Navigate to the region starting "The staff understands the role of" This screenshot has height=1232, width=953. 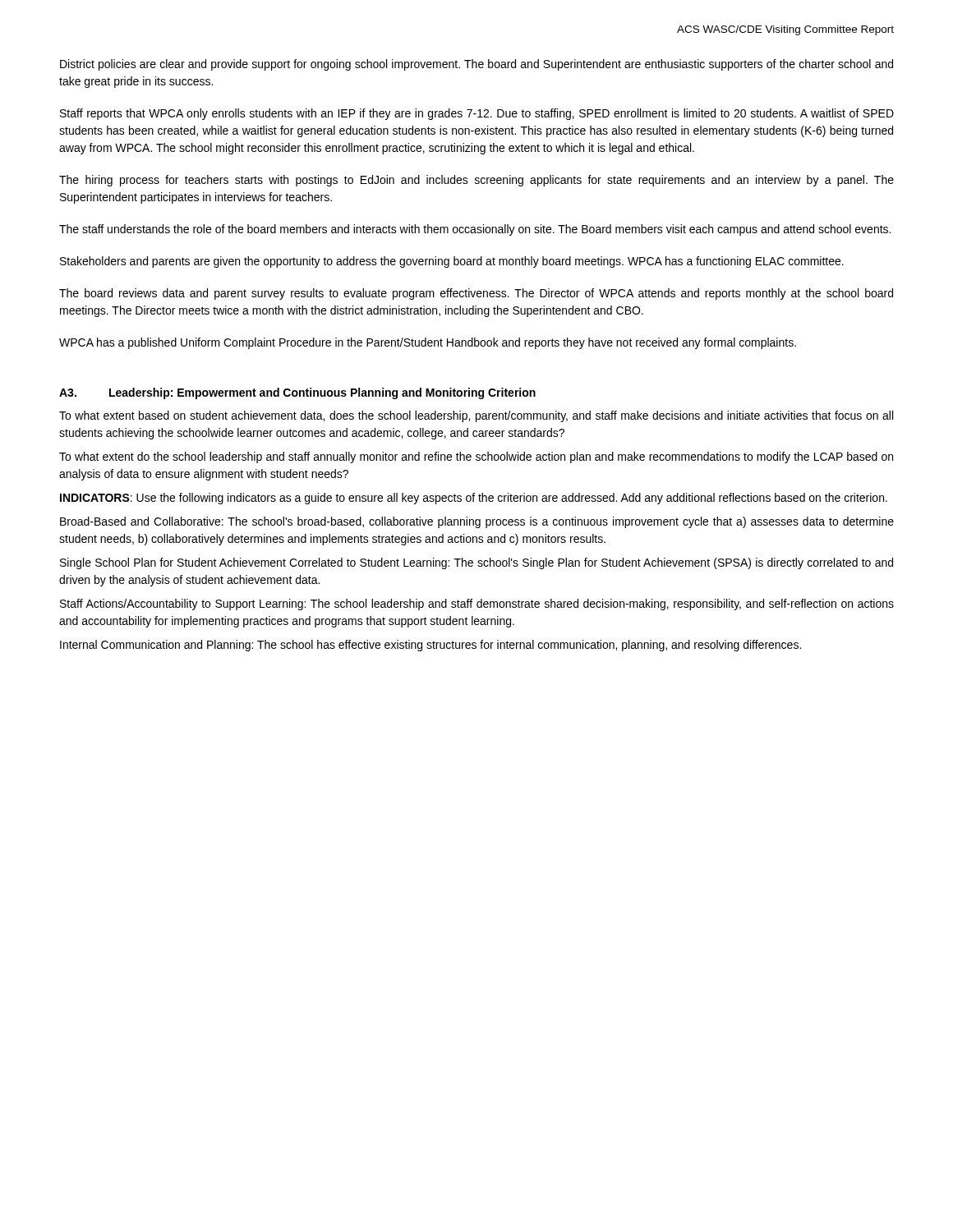click(475, 229)
